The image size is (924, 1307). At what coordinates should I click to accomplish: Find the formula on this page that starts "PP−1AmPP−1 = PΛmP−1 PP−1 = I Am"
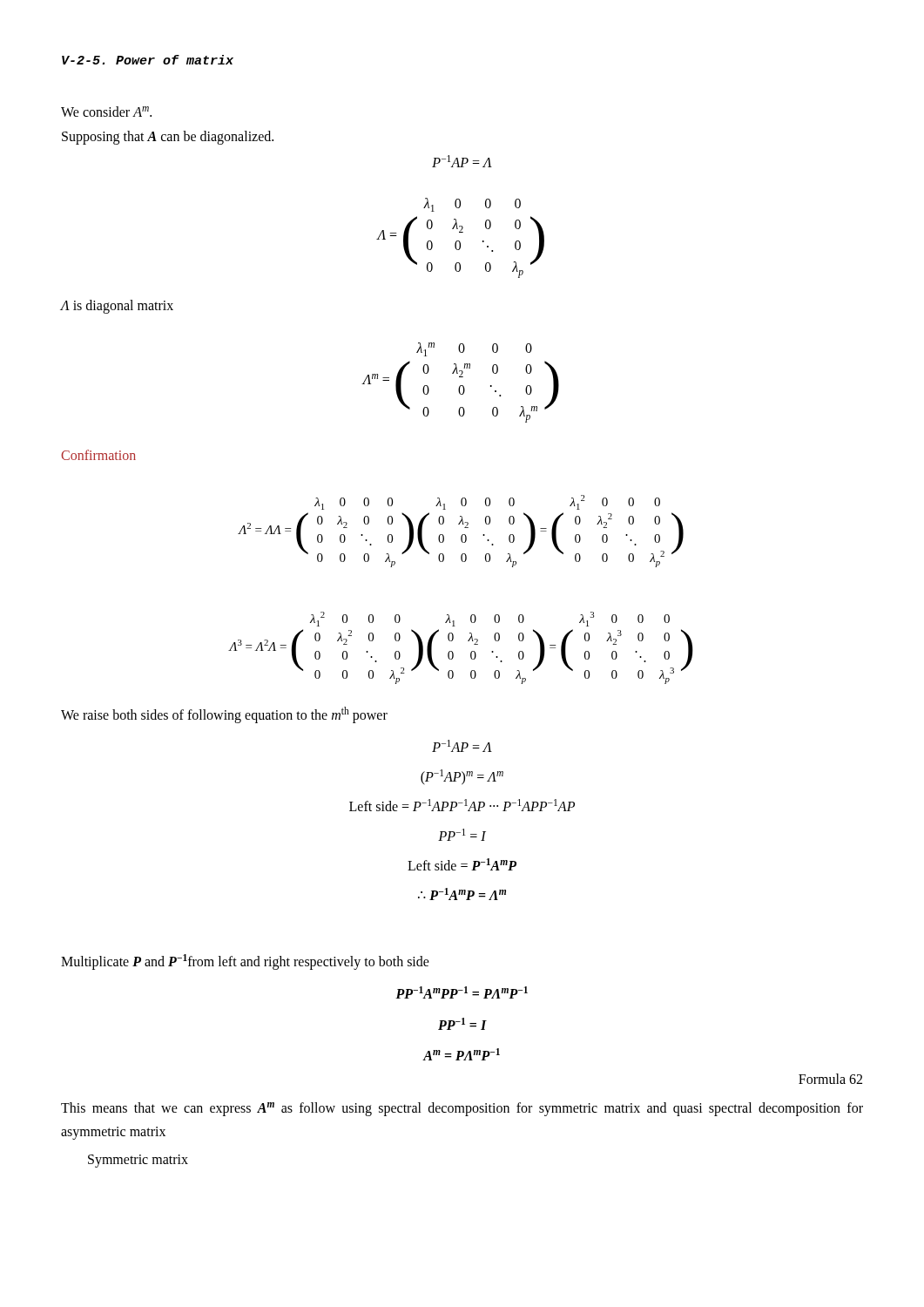(462, 1025)
